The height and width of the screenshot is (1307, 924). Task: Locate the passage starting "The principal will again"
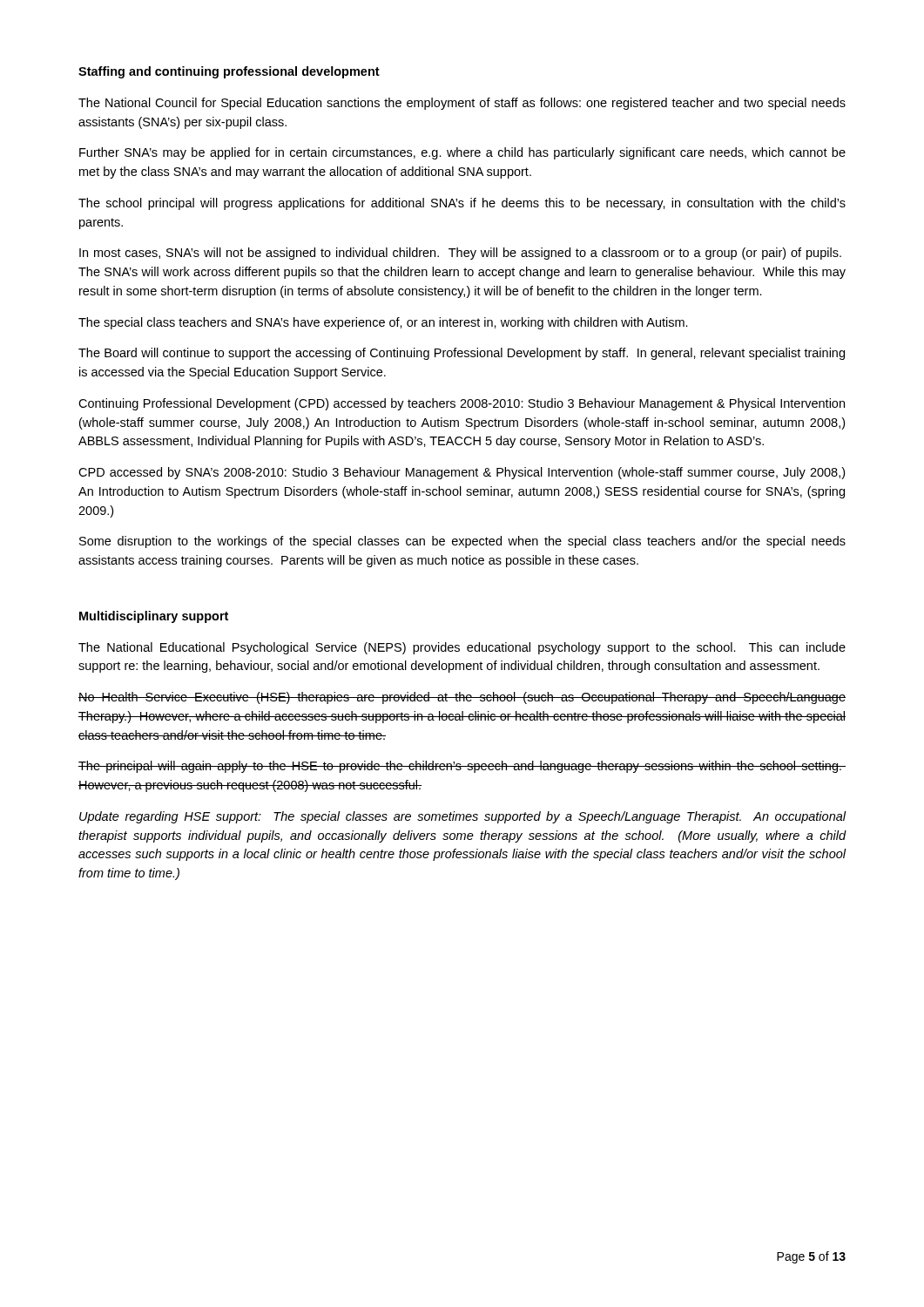[x=462, y=776]
